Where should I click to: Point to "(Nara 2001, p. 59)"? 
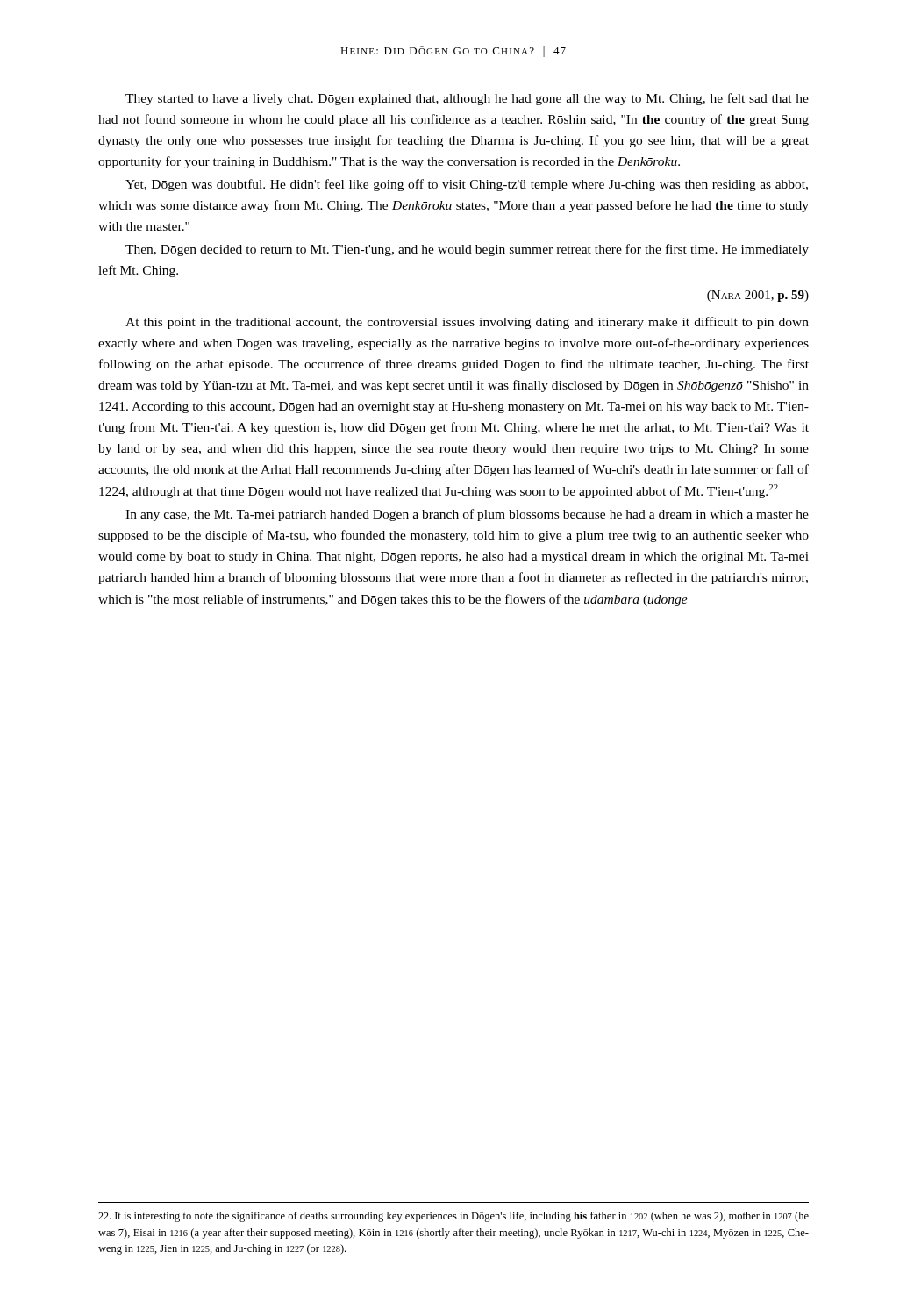tap(758, 295)
